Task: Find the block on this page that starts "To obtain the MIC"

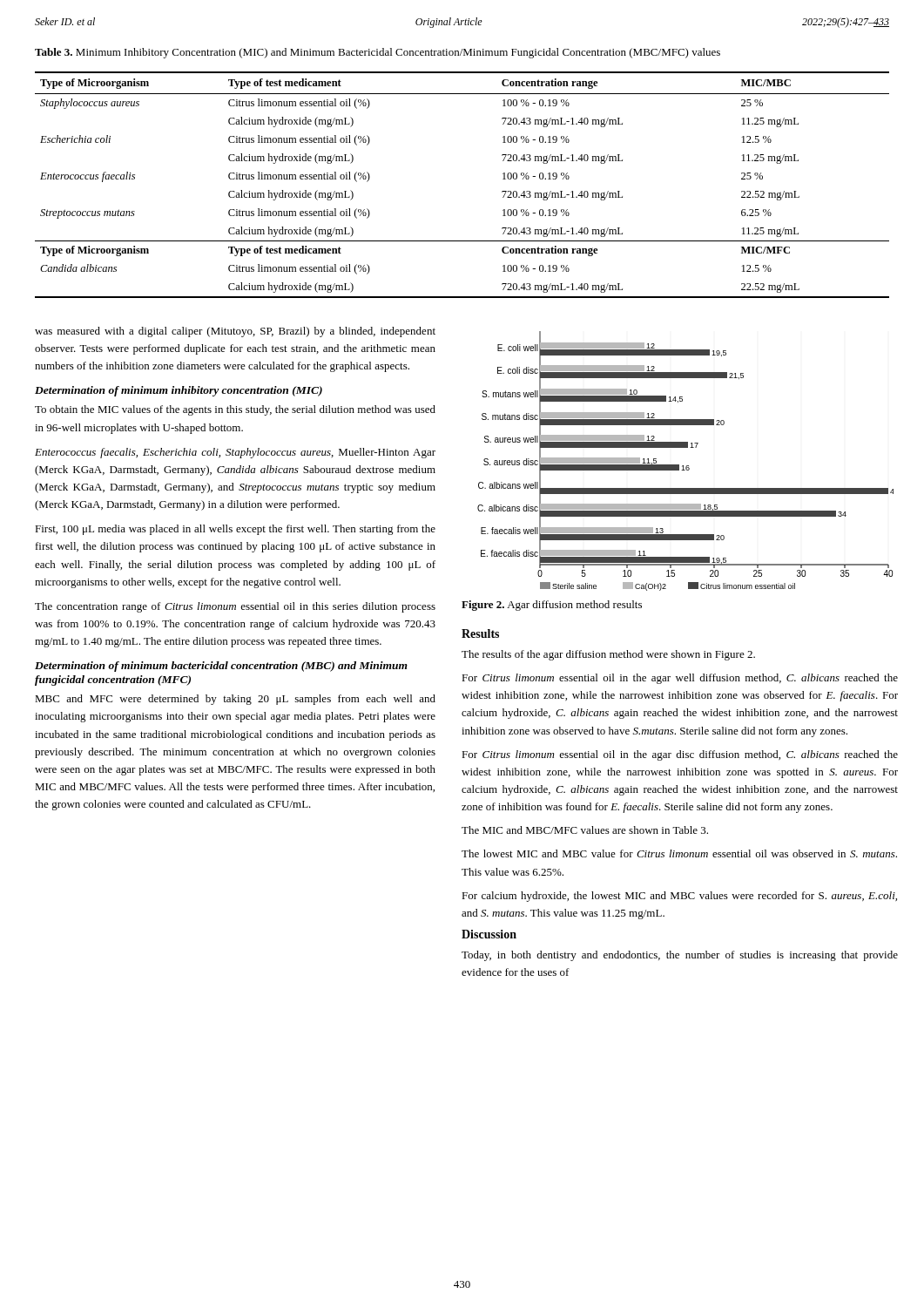Action: (x=235, y=418)
